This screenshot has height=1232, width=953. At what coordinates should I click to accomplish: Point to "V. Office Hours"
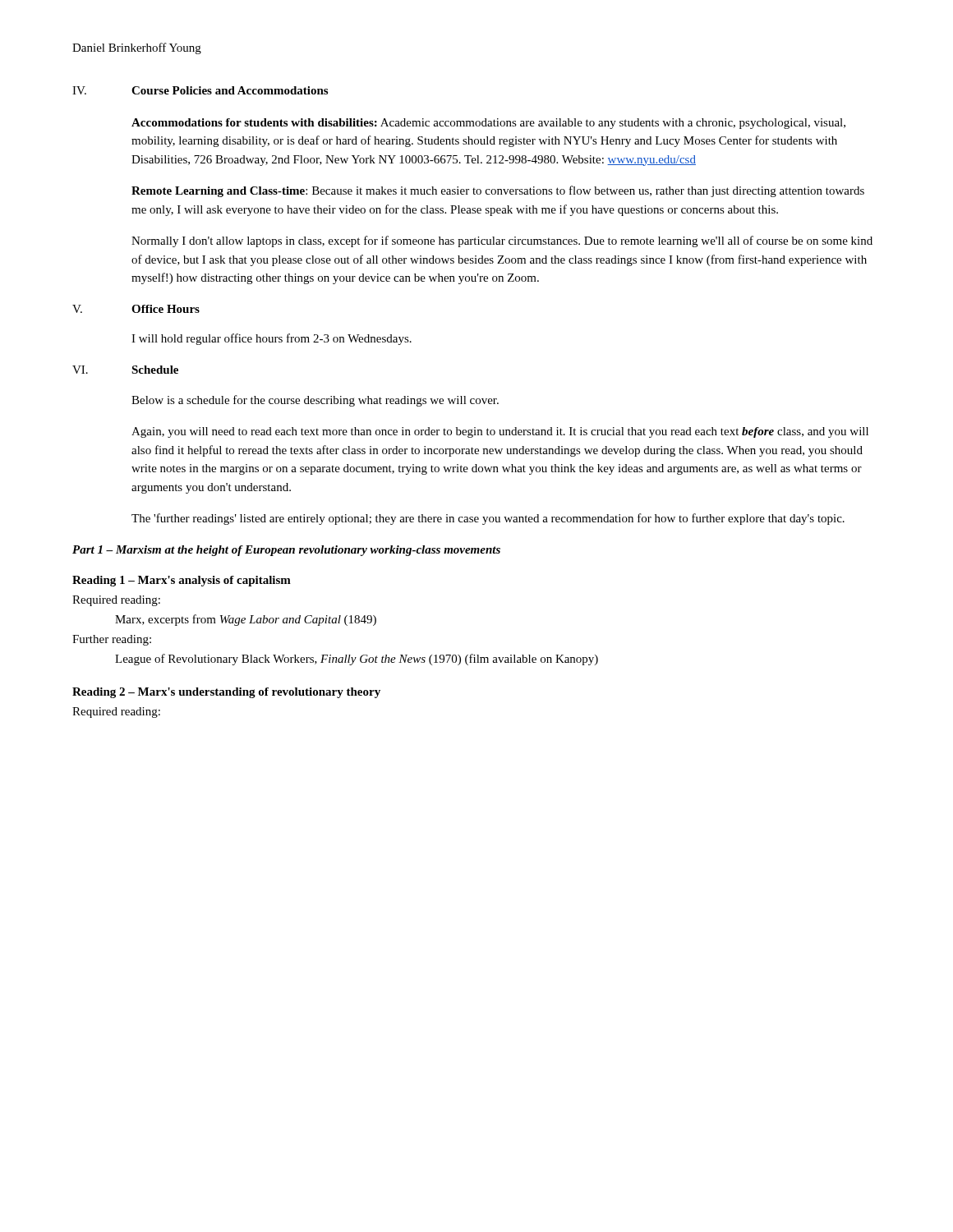(x=136, y=309)
